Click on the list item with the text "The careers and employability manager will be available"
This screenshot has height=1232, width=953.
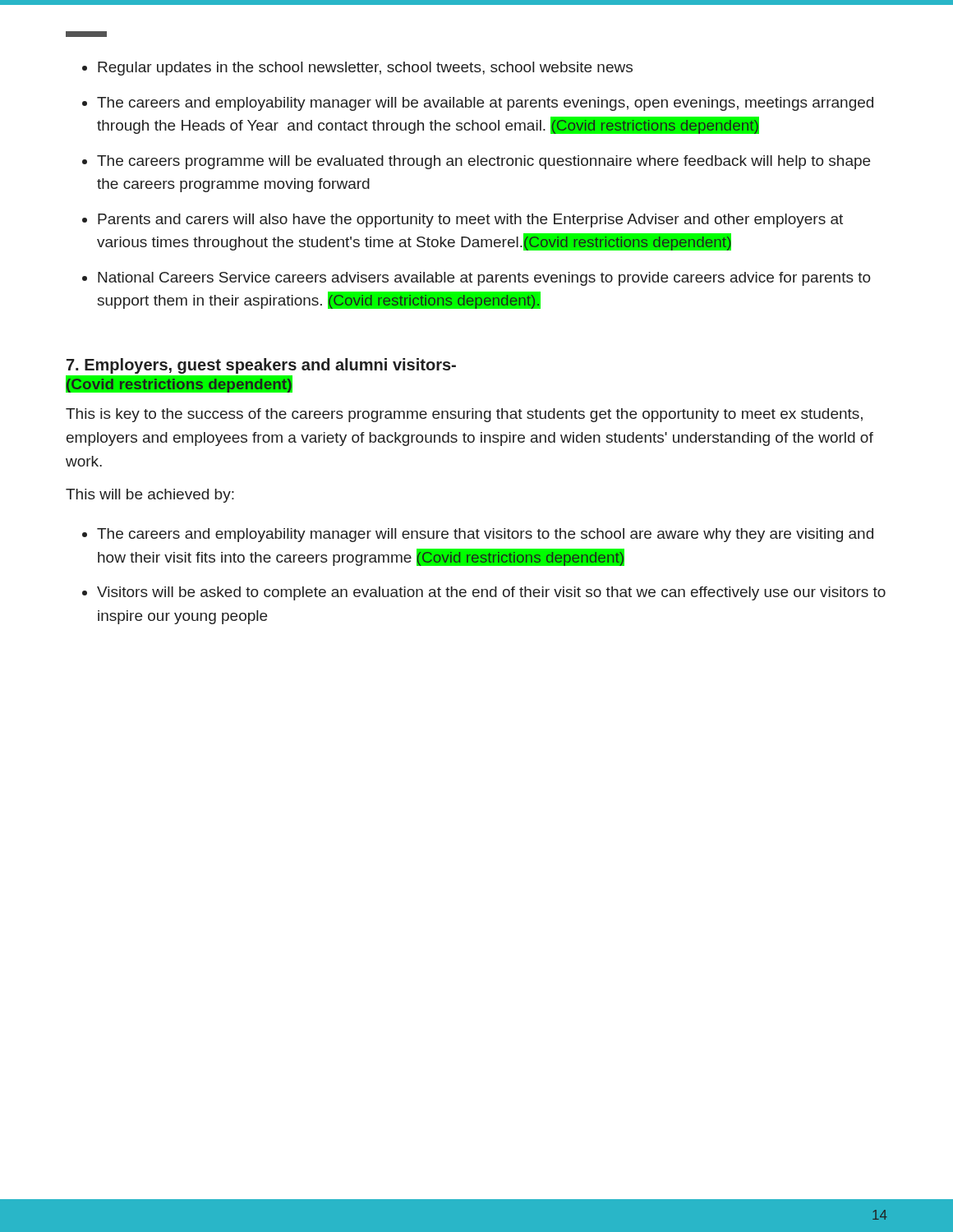[486, 114]
